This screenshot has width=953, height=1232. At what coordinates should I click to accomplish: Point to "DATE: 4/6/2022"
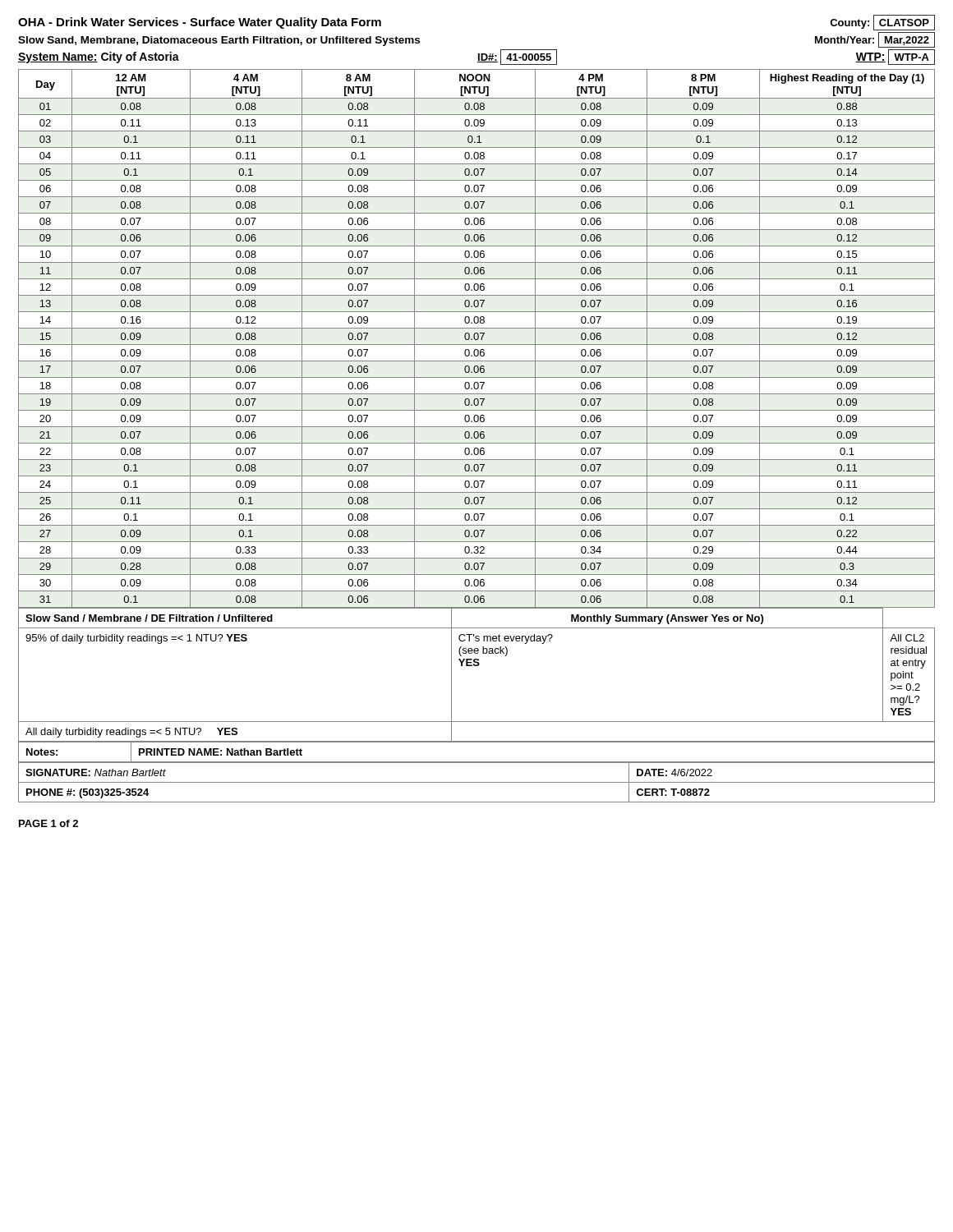674,772
